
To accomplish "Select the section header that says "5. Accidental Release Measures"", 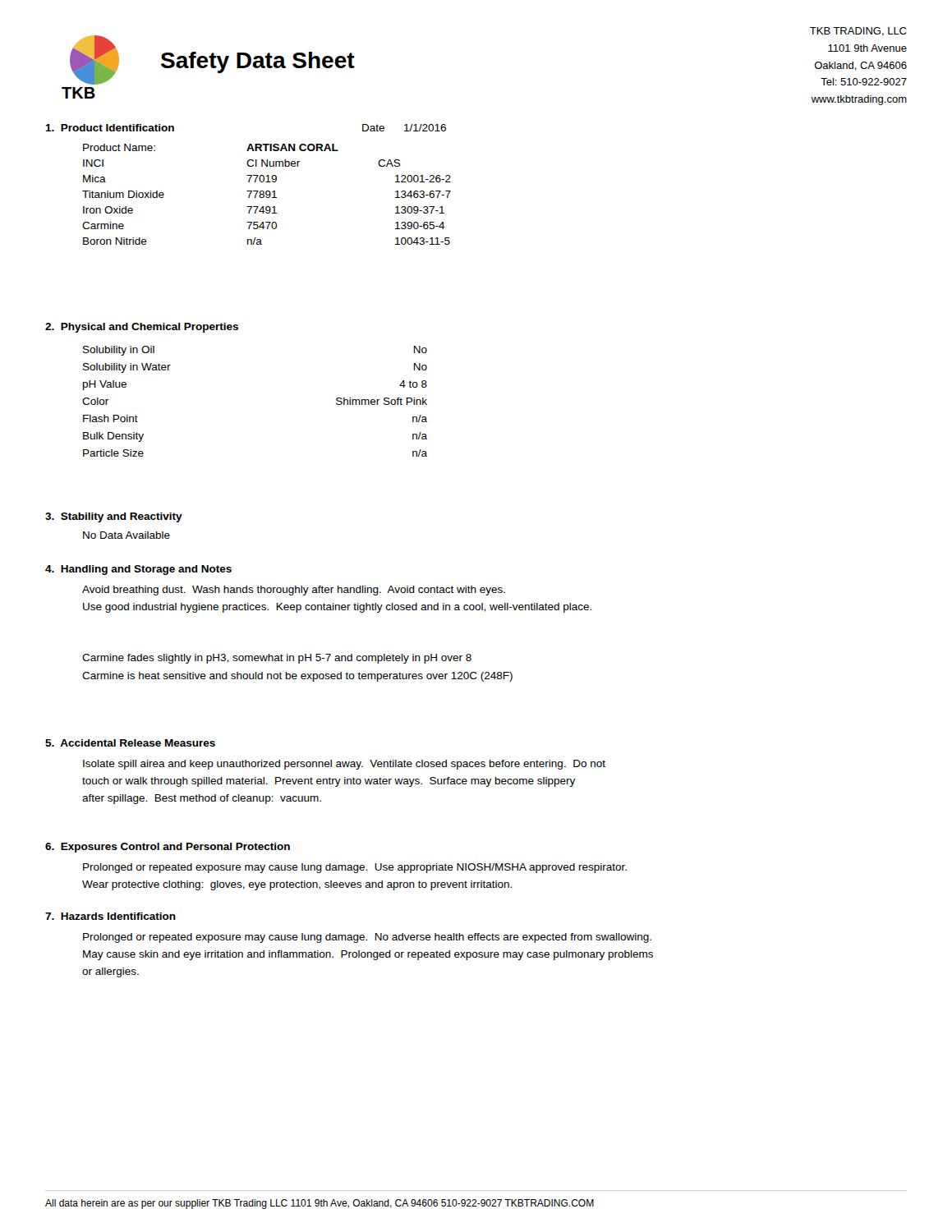I will click(130, 743).
